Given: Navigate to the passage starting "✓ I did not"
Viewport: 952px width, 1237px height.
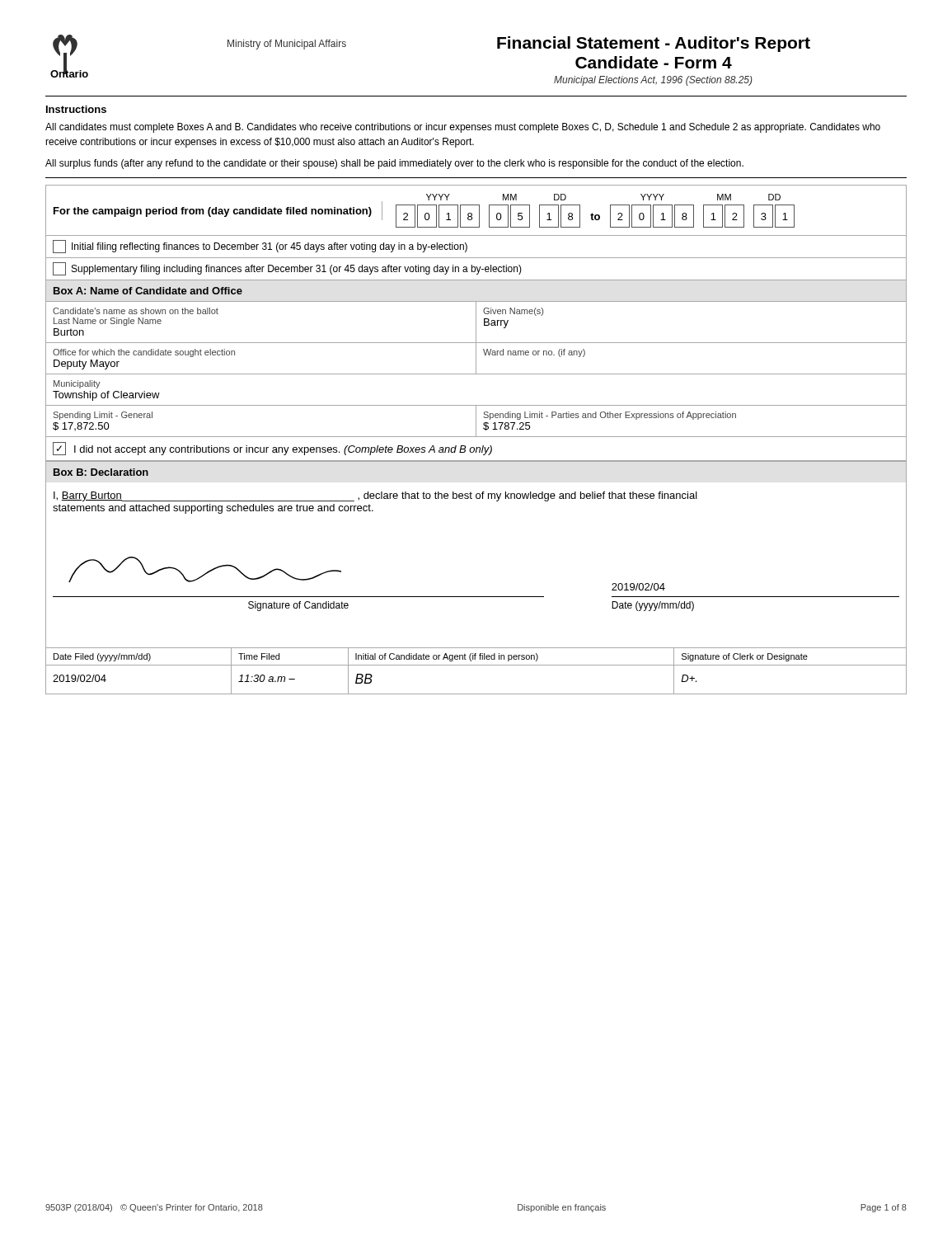Looking at the screenshot, I should pos(273,449).
